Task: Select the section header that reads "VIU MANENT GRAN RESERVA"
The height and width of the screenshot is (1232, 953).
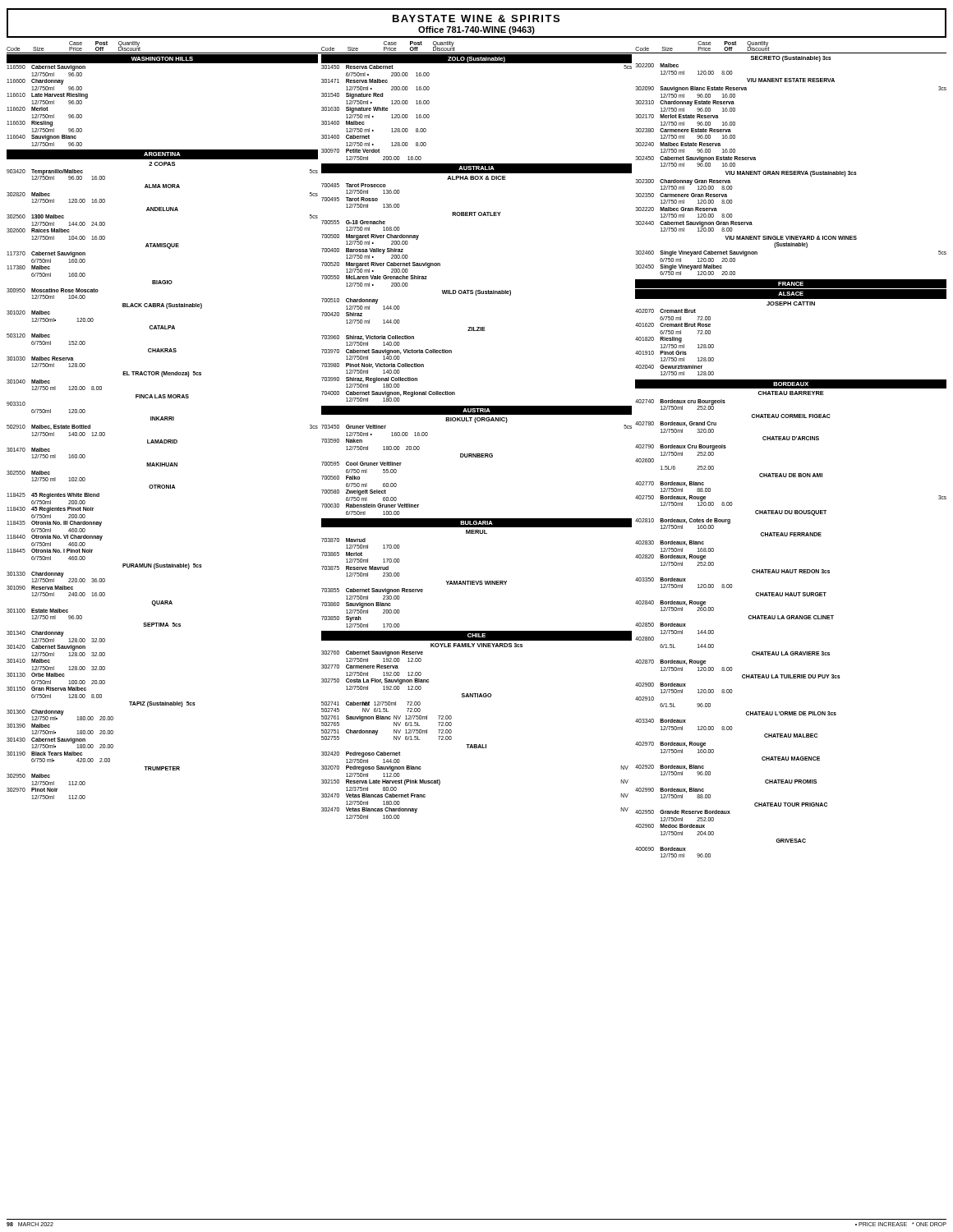Action: (791, 173)
